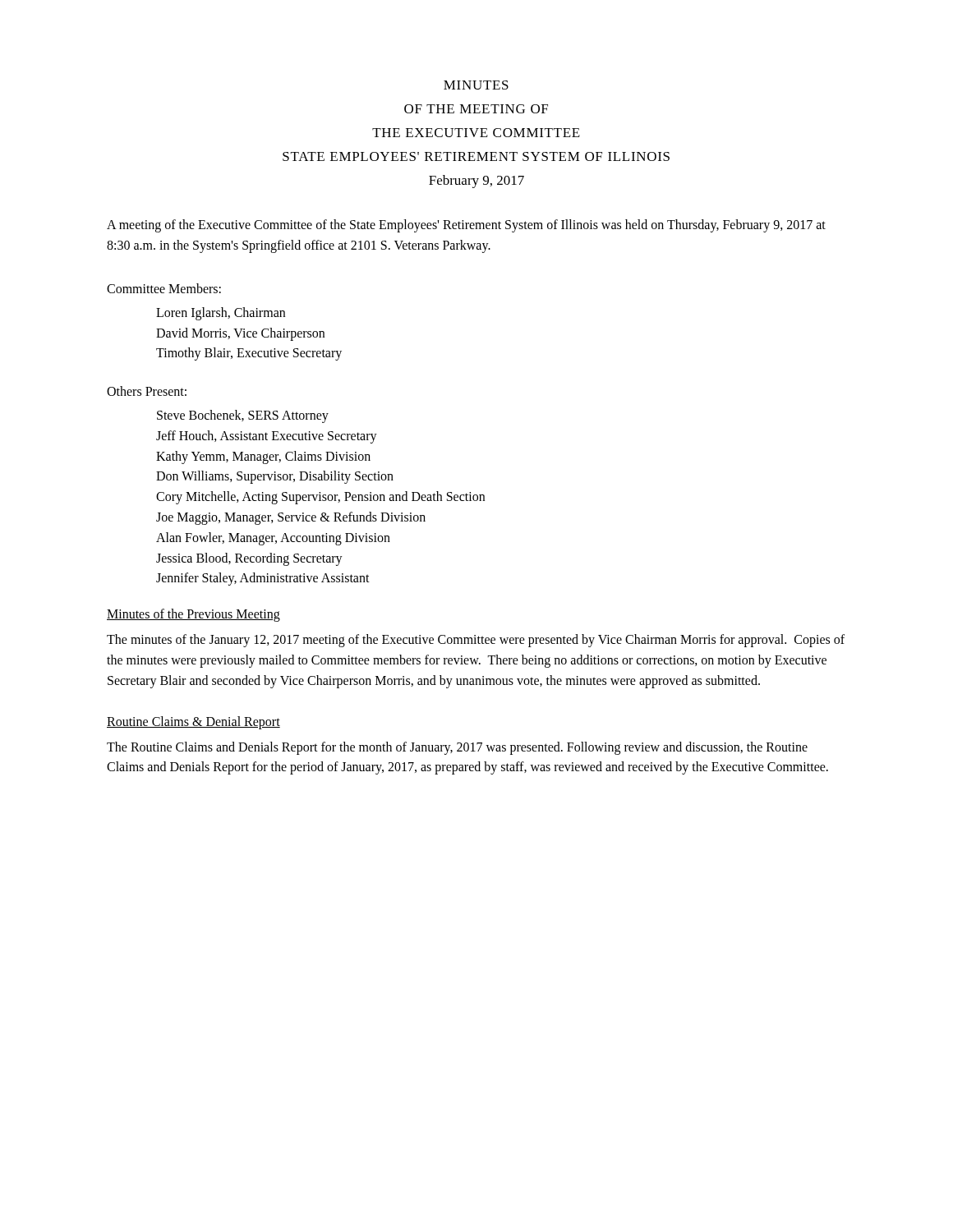Where does it say "Others Present:"?

[x=147, y=392]
